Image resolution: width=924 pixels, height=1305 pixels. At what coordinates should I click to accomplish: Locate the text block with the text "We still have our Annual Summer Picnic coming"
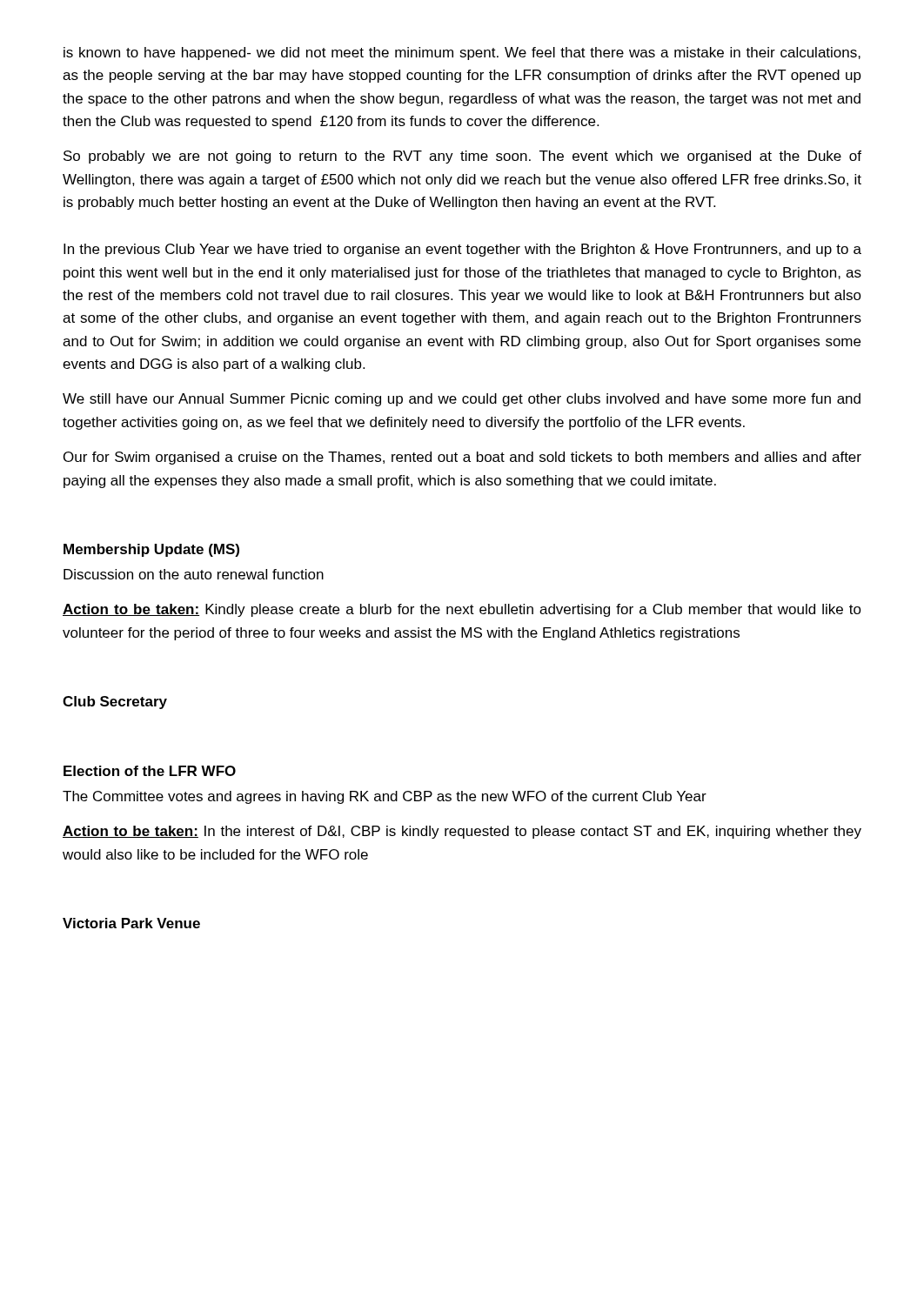point(462,411)
